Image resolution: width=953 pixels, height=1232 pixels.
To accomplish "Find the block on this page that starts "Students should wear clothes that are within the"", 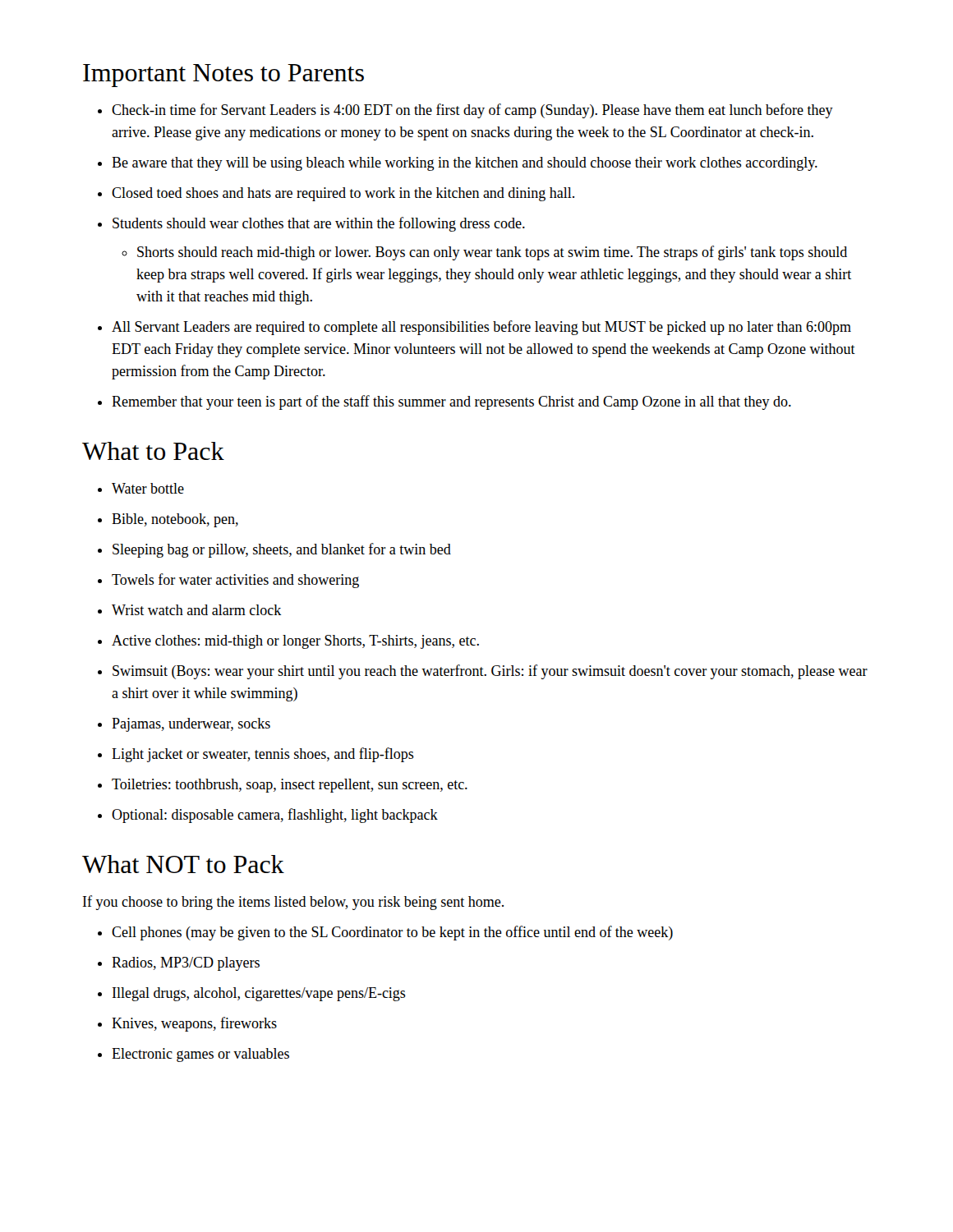I will (491, 260).
